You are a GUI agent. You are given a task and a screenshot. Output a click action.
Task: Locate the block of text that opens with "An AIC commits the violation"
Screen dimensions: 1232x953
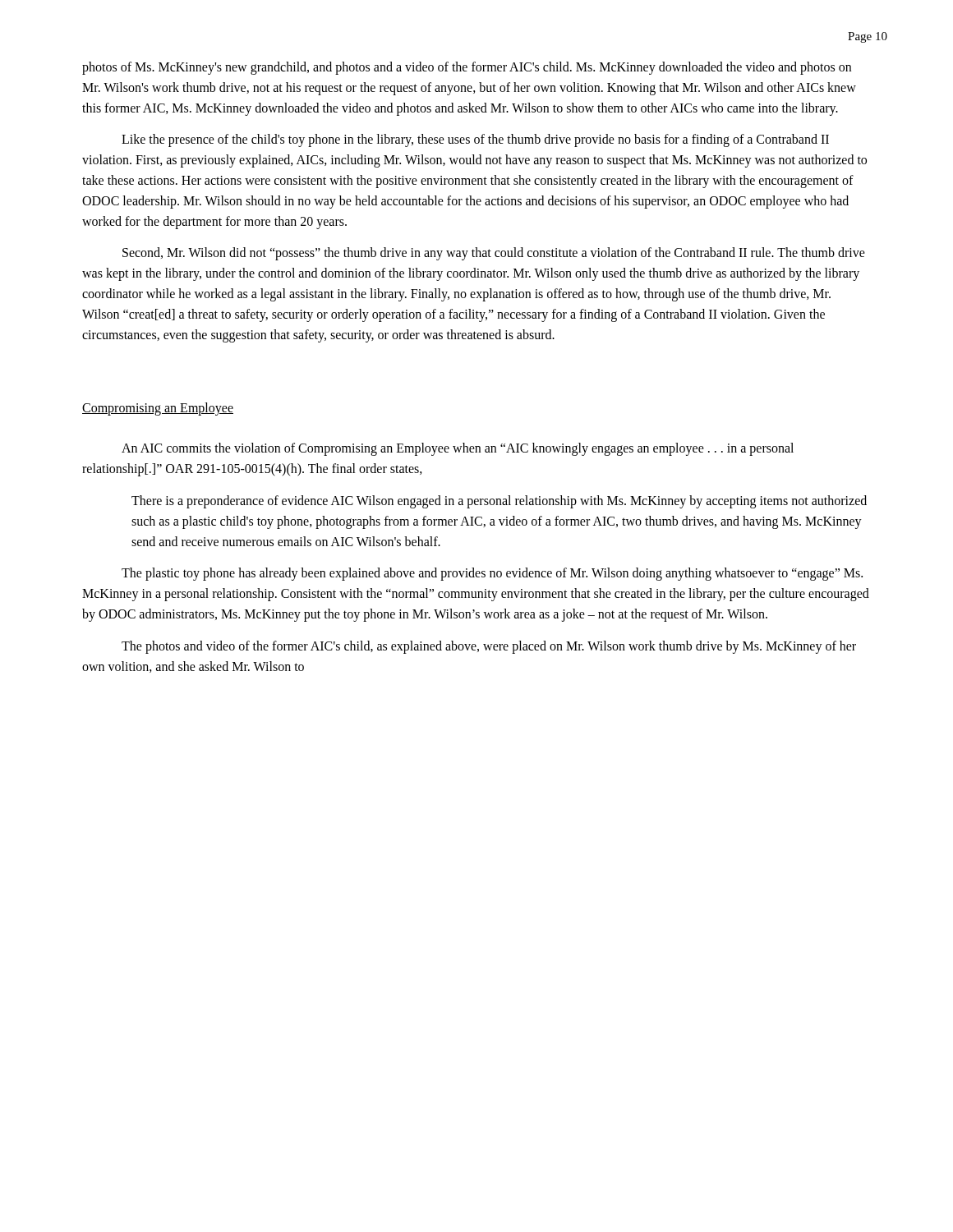[476, 459]
